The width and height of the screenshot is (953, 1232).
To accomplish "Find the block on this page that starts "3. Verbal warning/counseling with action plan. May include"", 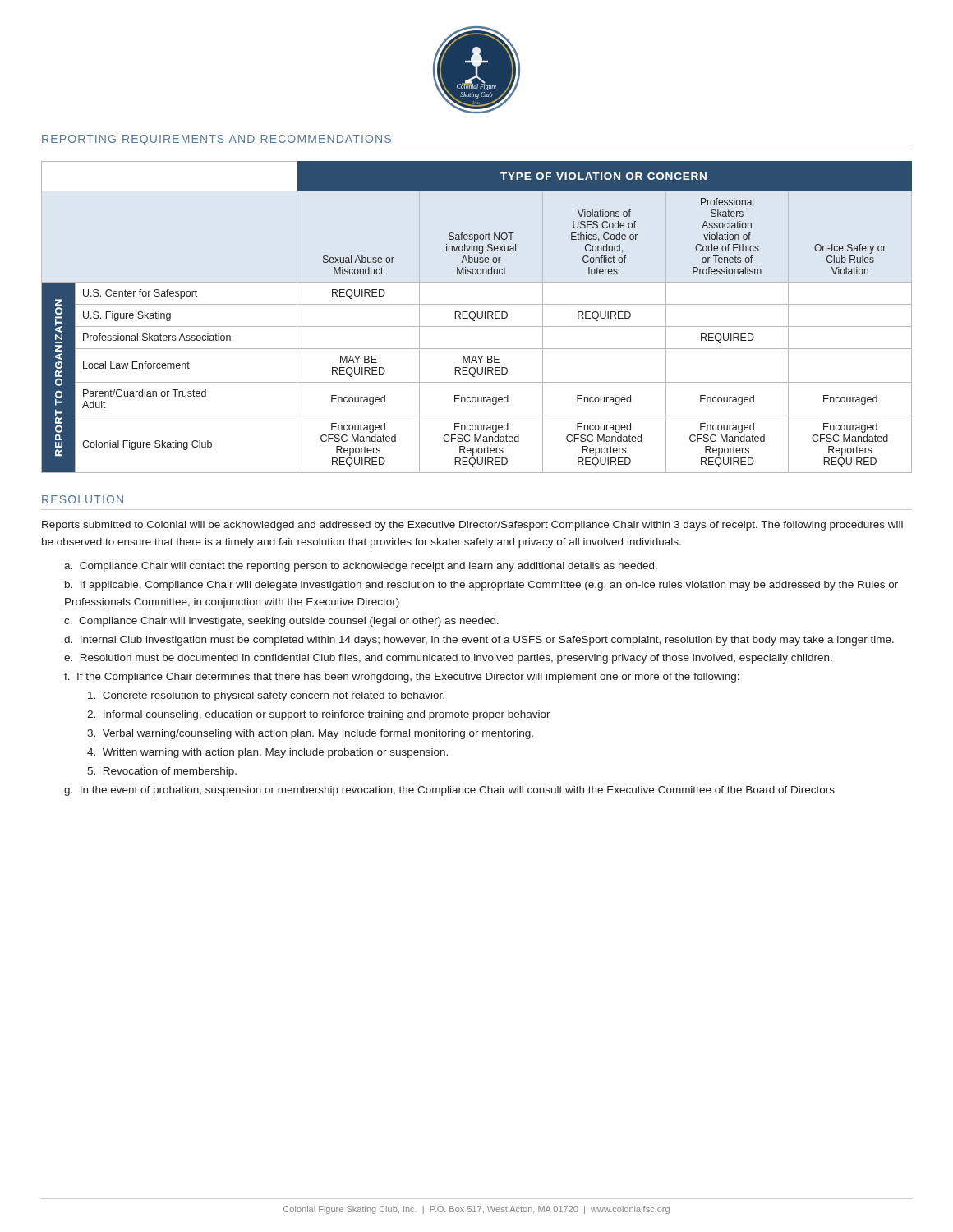I will point(311,733).
